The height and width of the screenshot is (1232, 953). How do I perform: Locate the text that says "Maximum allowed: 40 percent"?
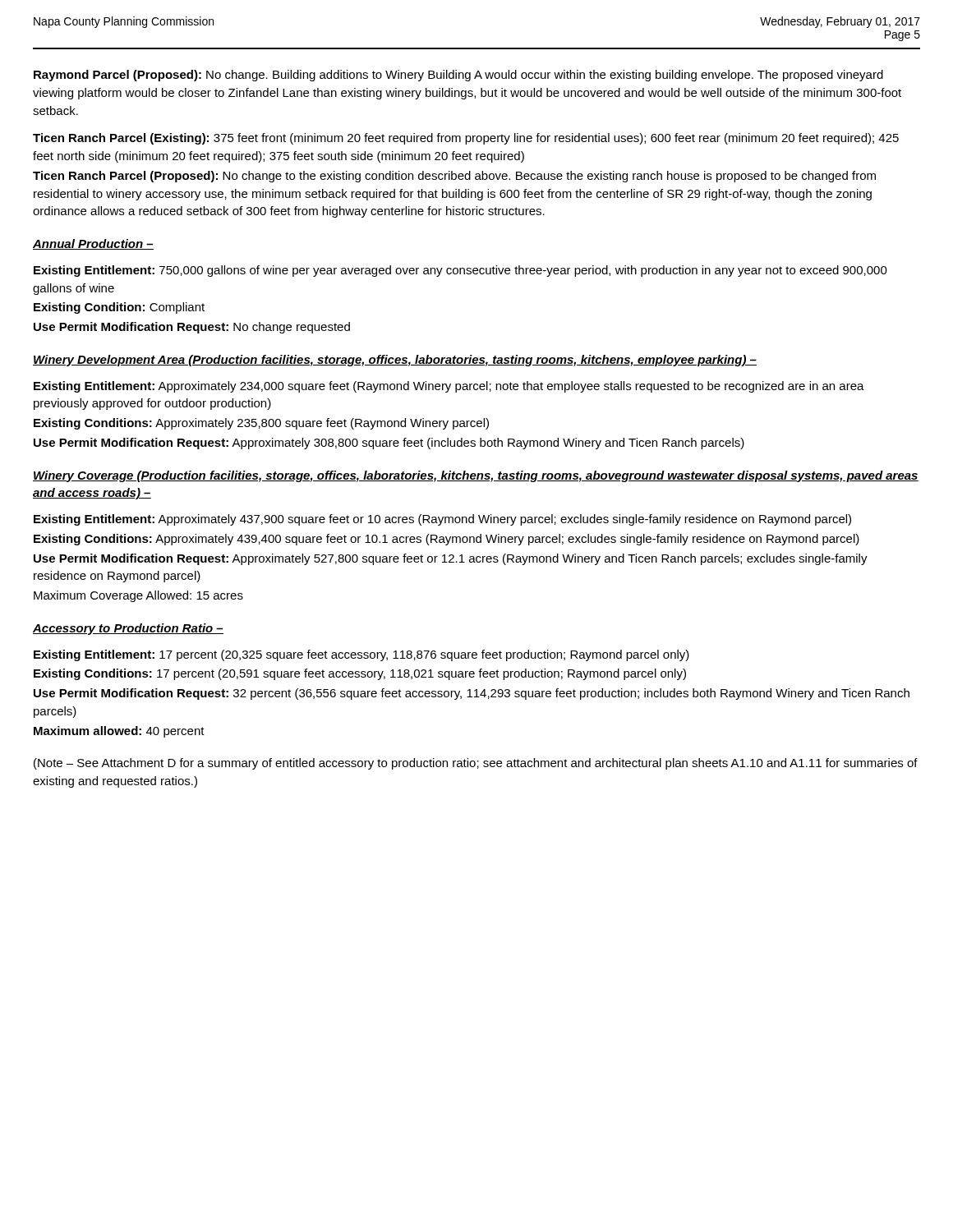point(119,730)
